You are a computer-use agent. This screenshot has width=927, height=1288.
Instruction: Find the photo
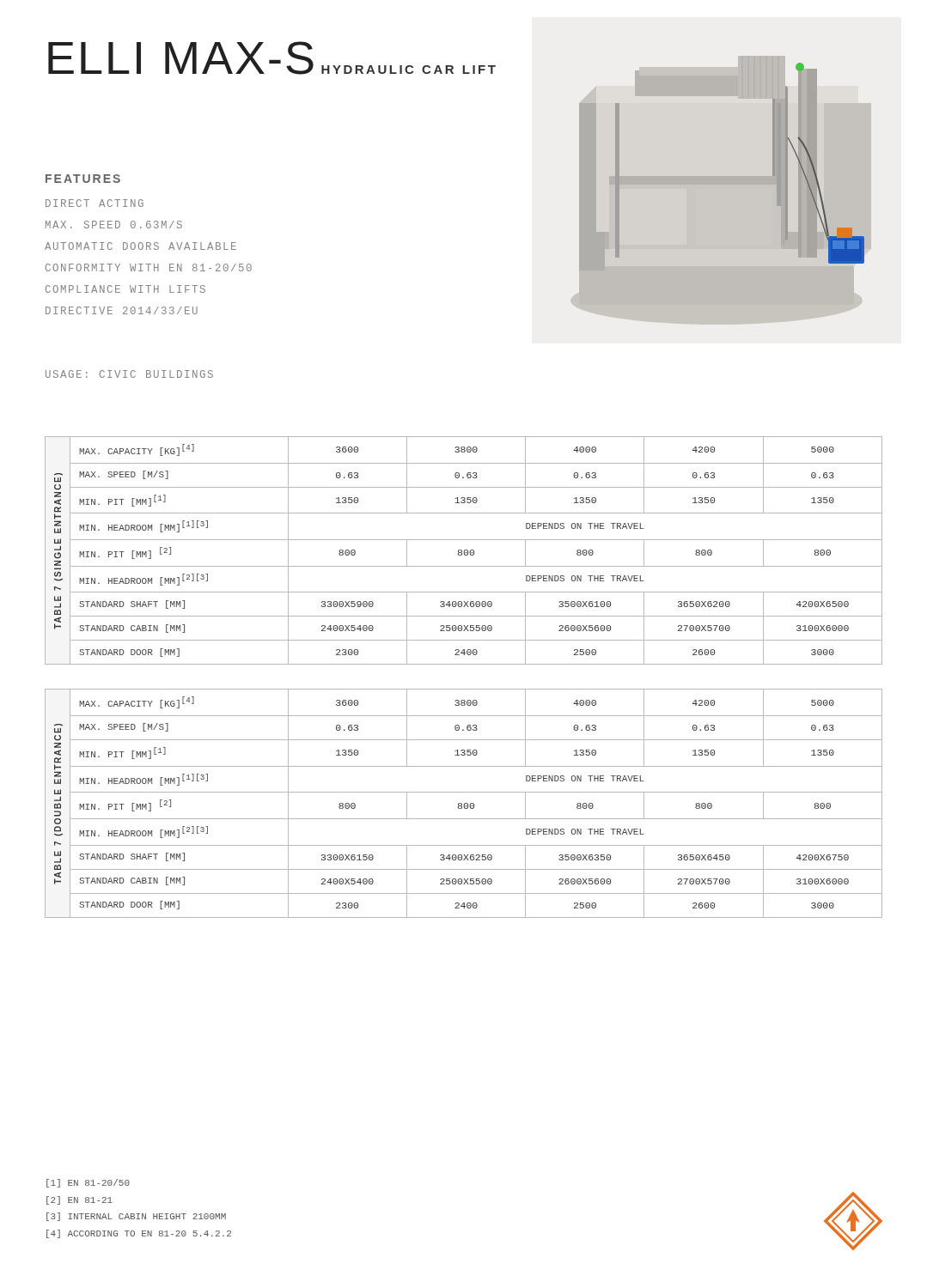(717, 180)
